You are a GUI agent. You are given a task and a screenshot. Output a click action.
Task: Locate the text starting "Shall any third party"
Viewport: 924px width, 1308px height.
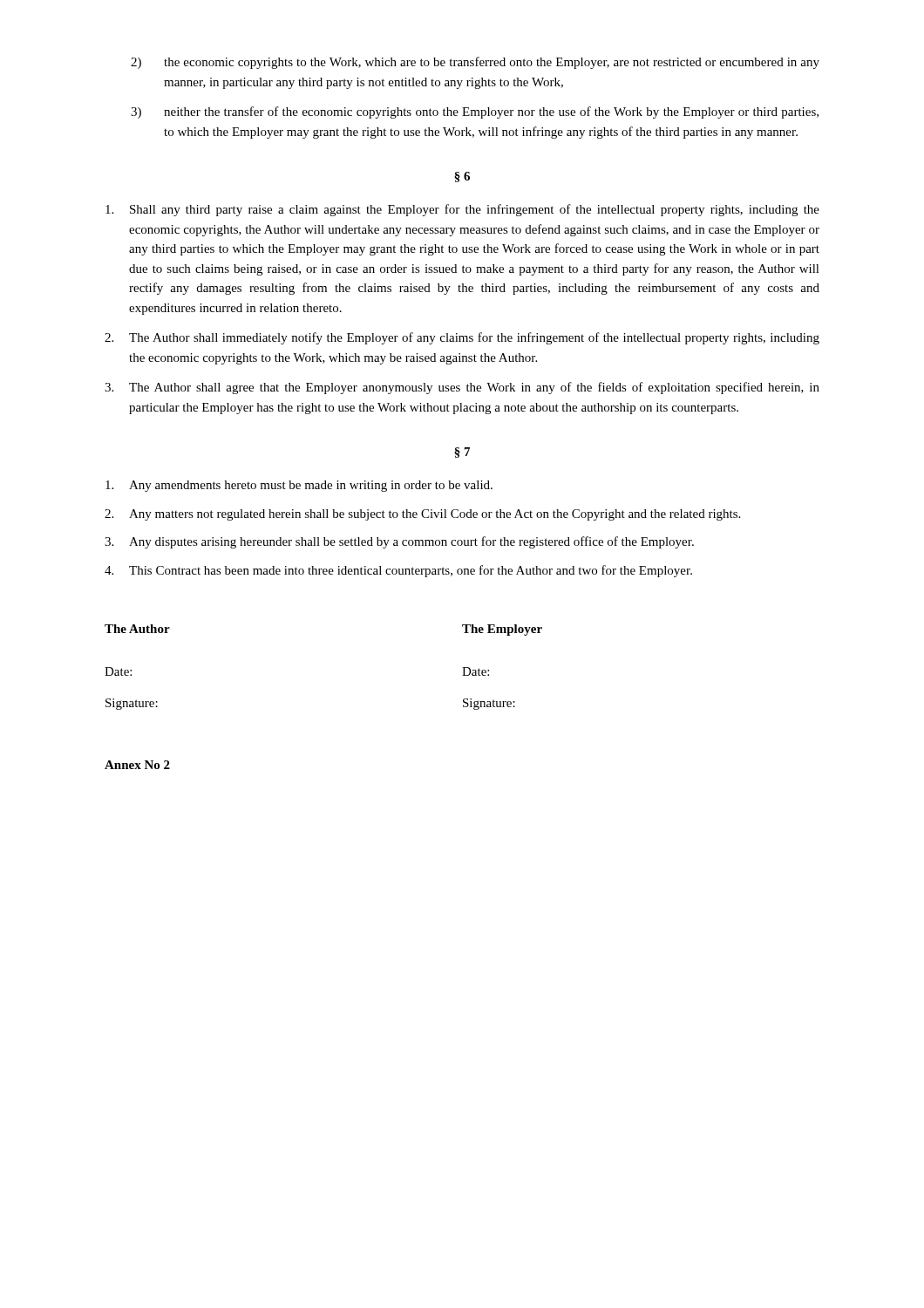[462, 259]
